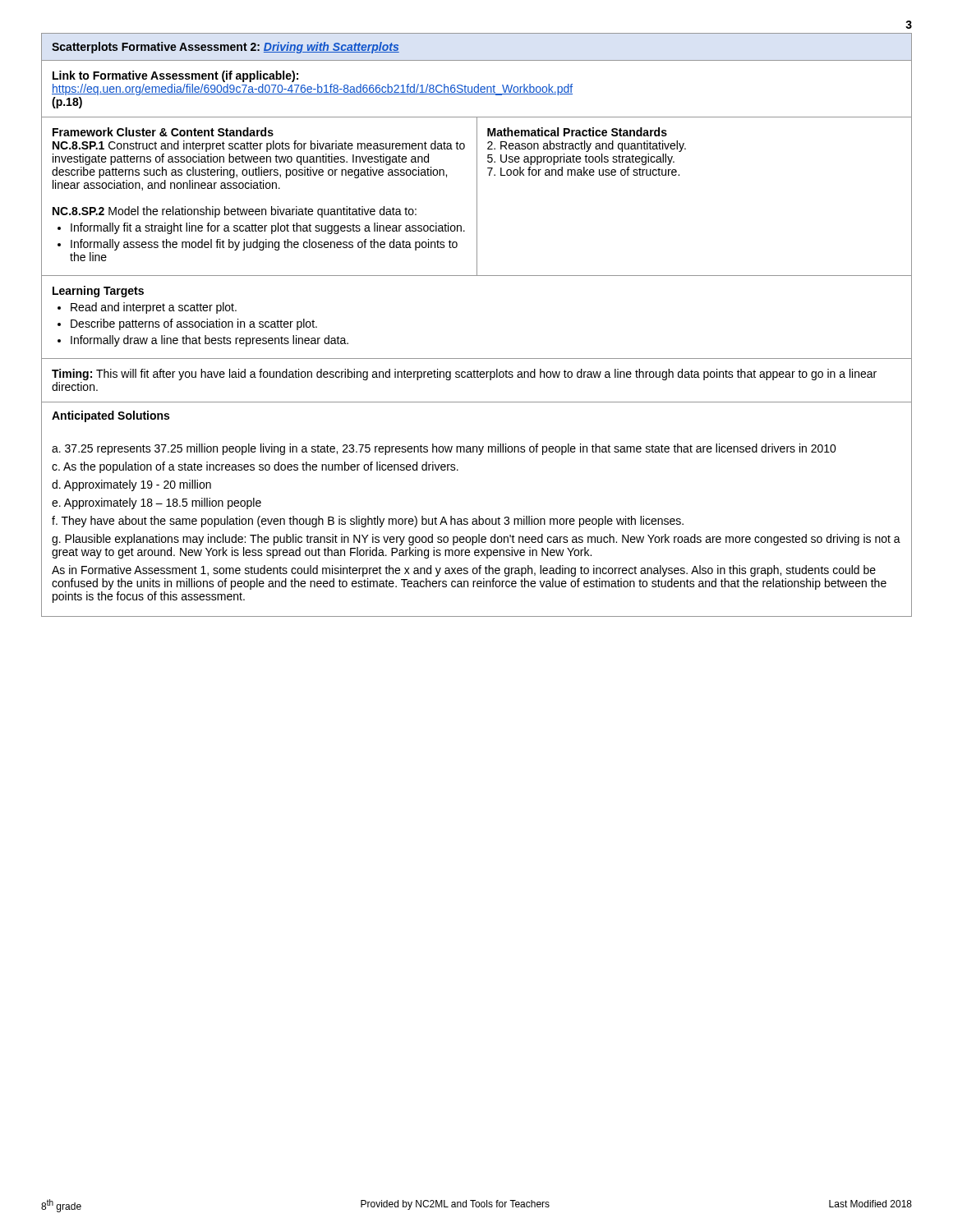953x1232 pixels.
Task: Where is the section header that starts "Scatterplots Formative Assessment 2: Driving with"?
Action: [225, 47]
